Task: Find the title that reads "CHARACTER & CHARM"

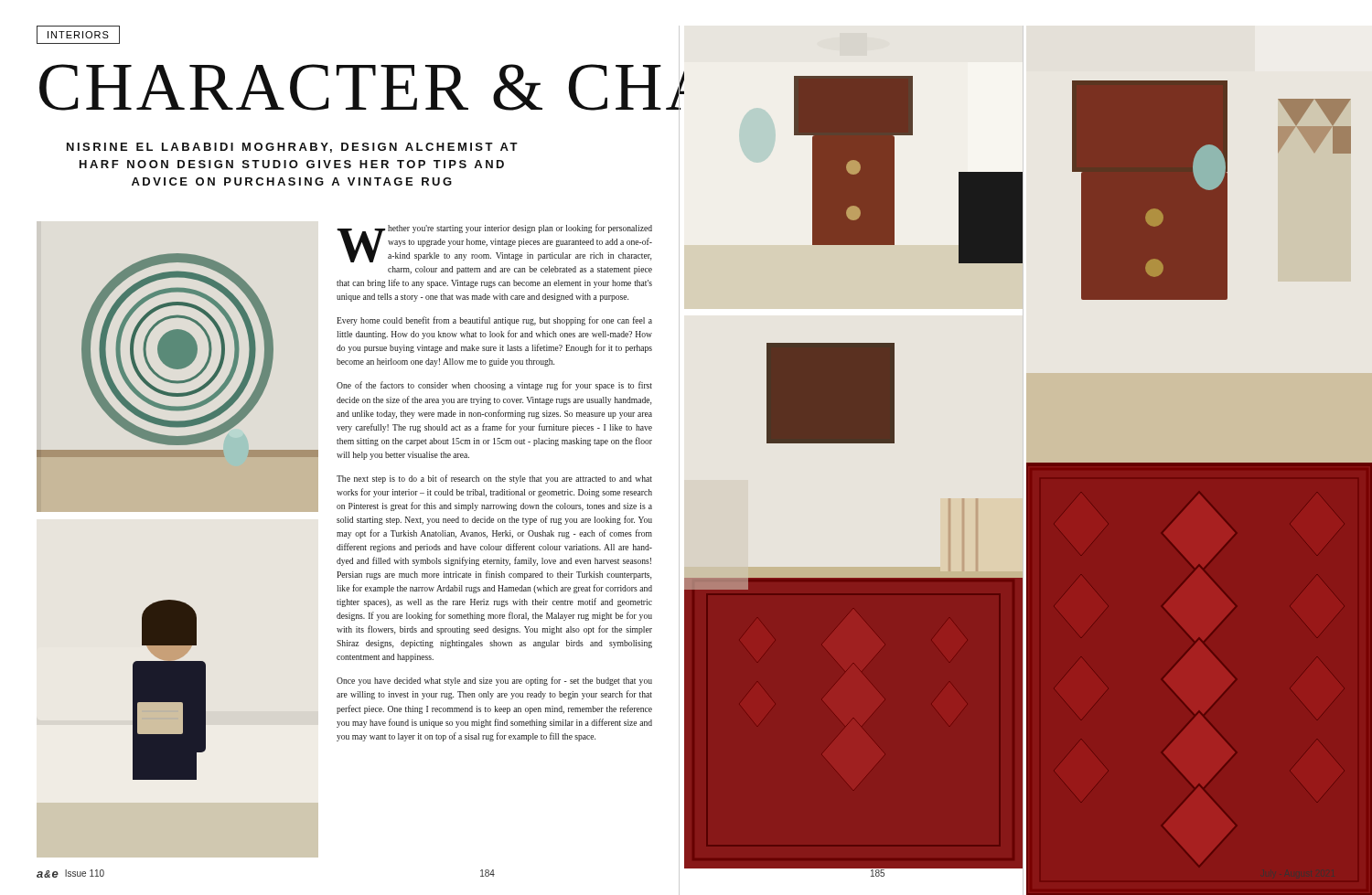Action: tap(293, 87)
